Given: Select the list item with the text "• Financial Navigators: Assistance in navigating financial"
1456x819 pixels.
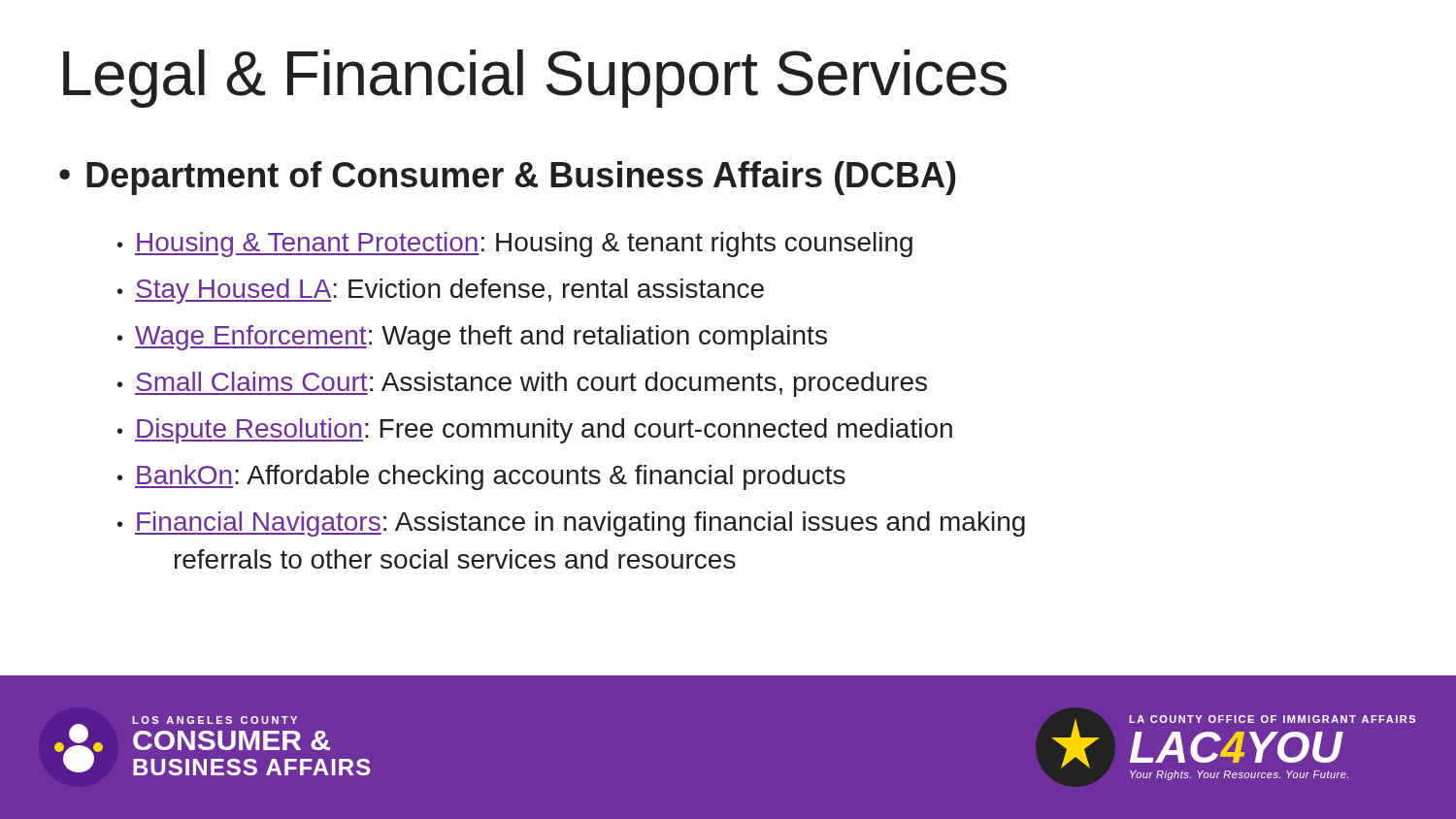Looking at the screenshot, I should [x=757, y=541].
